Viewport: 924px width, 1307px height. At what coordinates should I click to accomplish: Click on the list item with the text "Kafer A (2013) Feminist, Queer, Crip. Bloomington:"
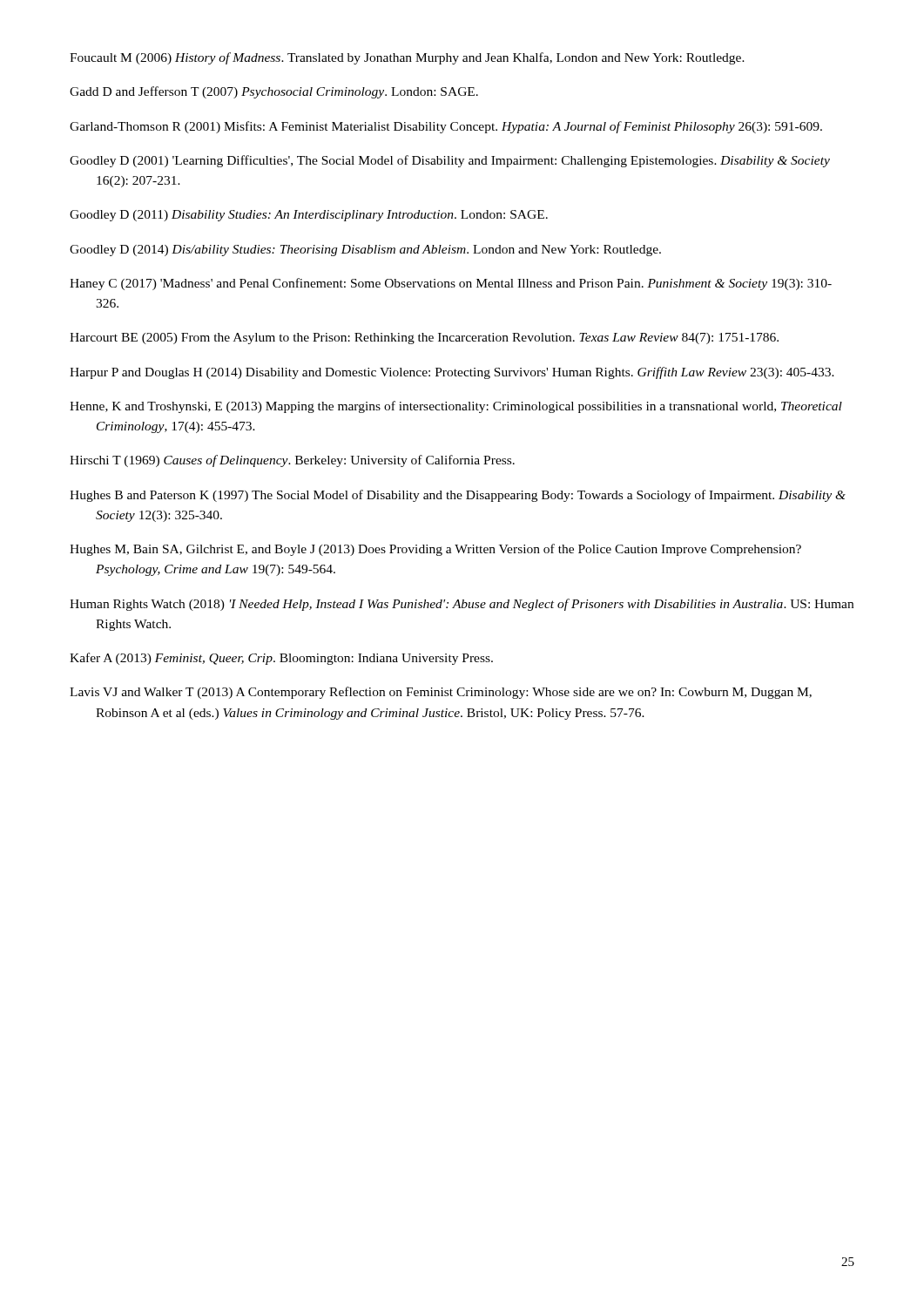pyautogui.click(x=282, y=657)
